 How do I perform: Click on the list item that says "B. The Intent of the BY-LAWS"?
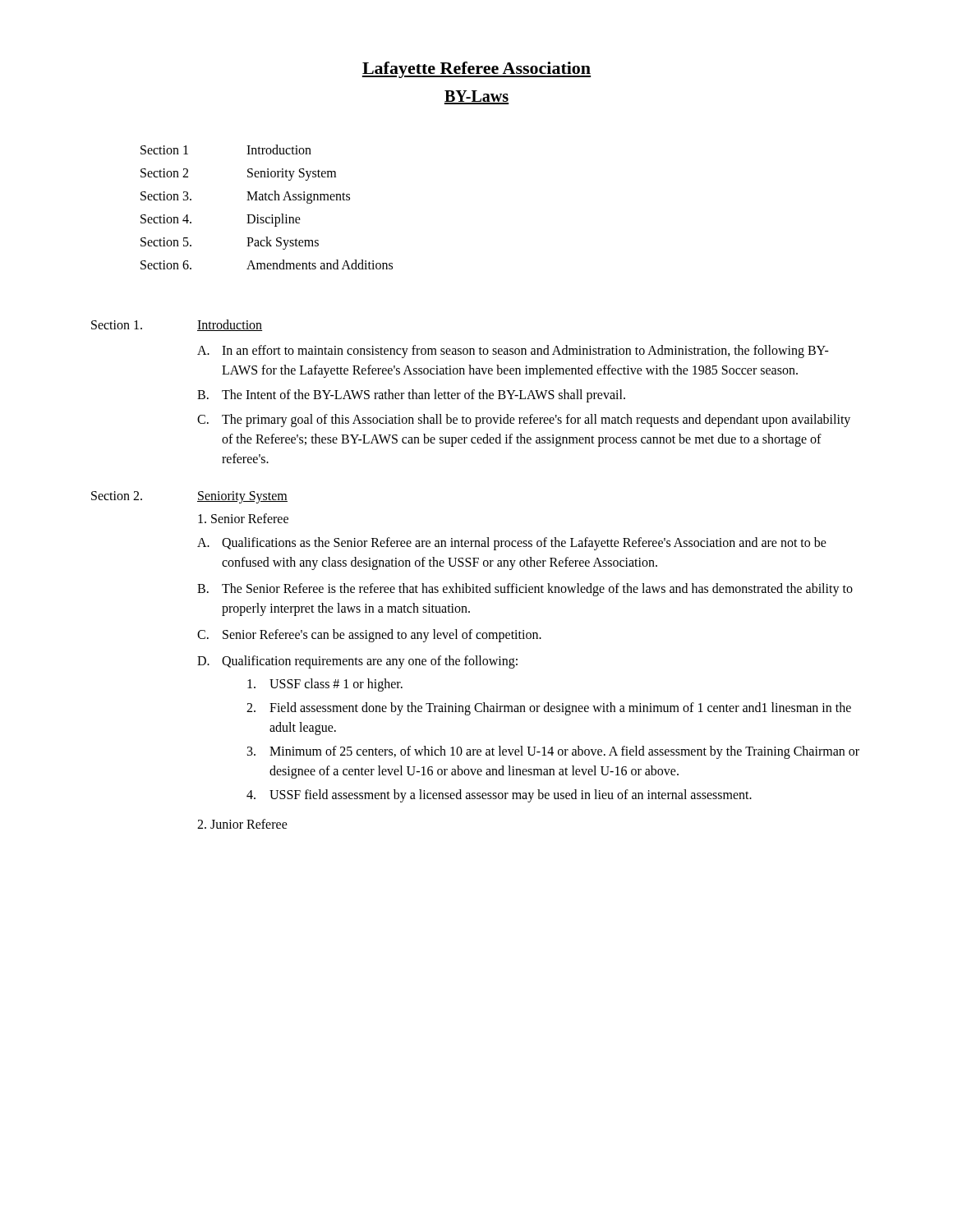click(530, 395)
